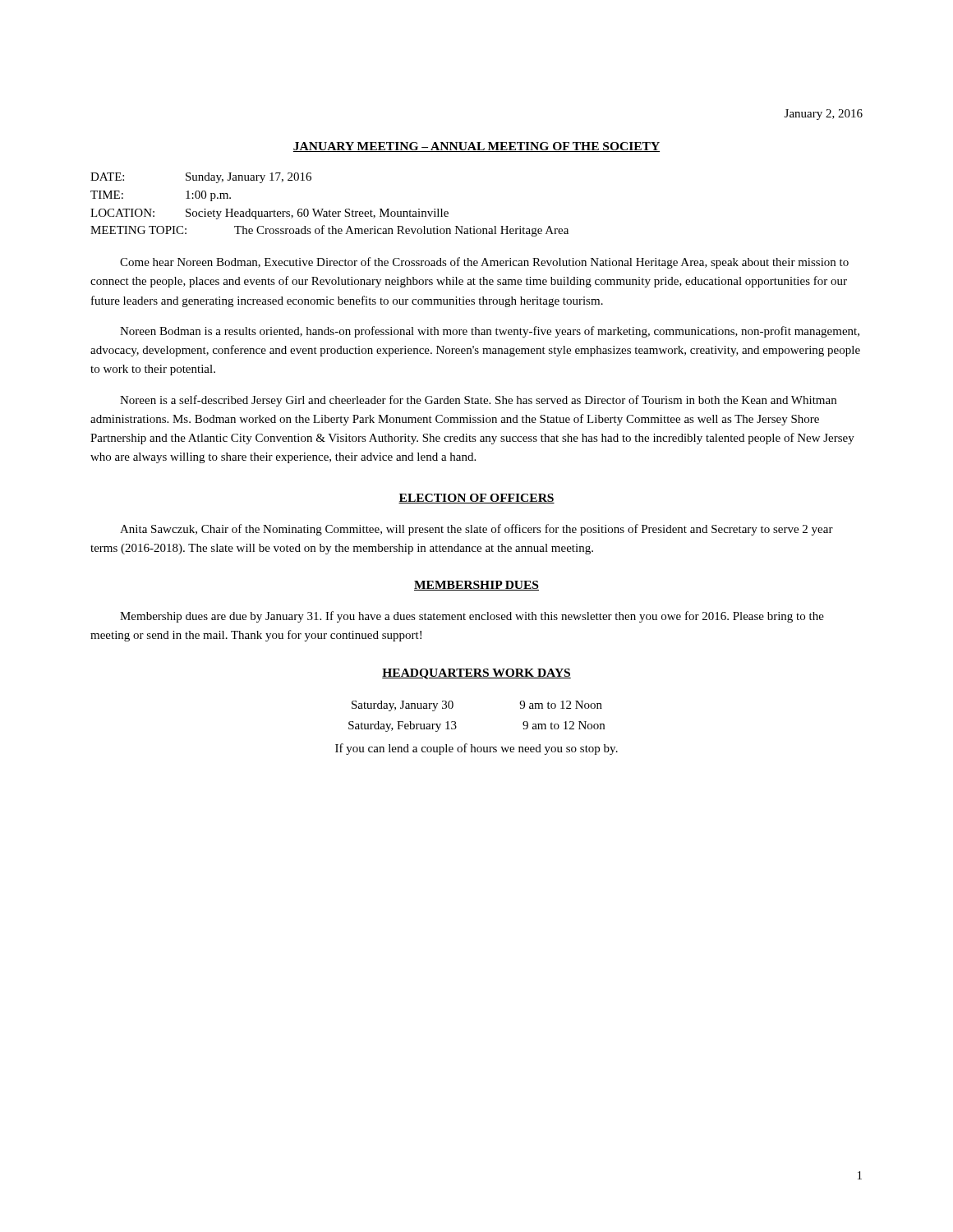Find the block on this page that starts "Noreen is a"
Screen dimensions: 1232x953
pos(472,428)
